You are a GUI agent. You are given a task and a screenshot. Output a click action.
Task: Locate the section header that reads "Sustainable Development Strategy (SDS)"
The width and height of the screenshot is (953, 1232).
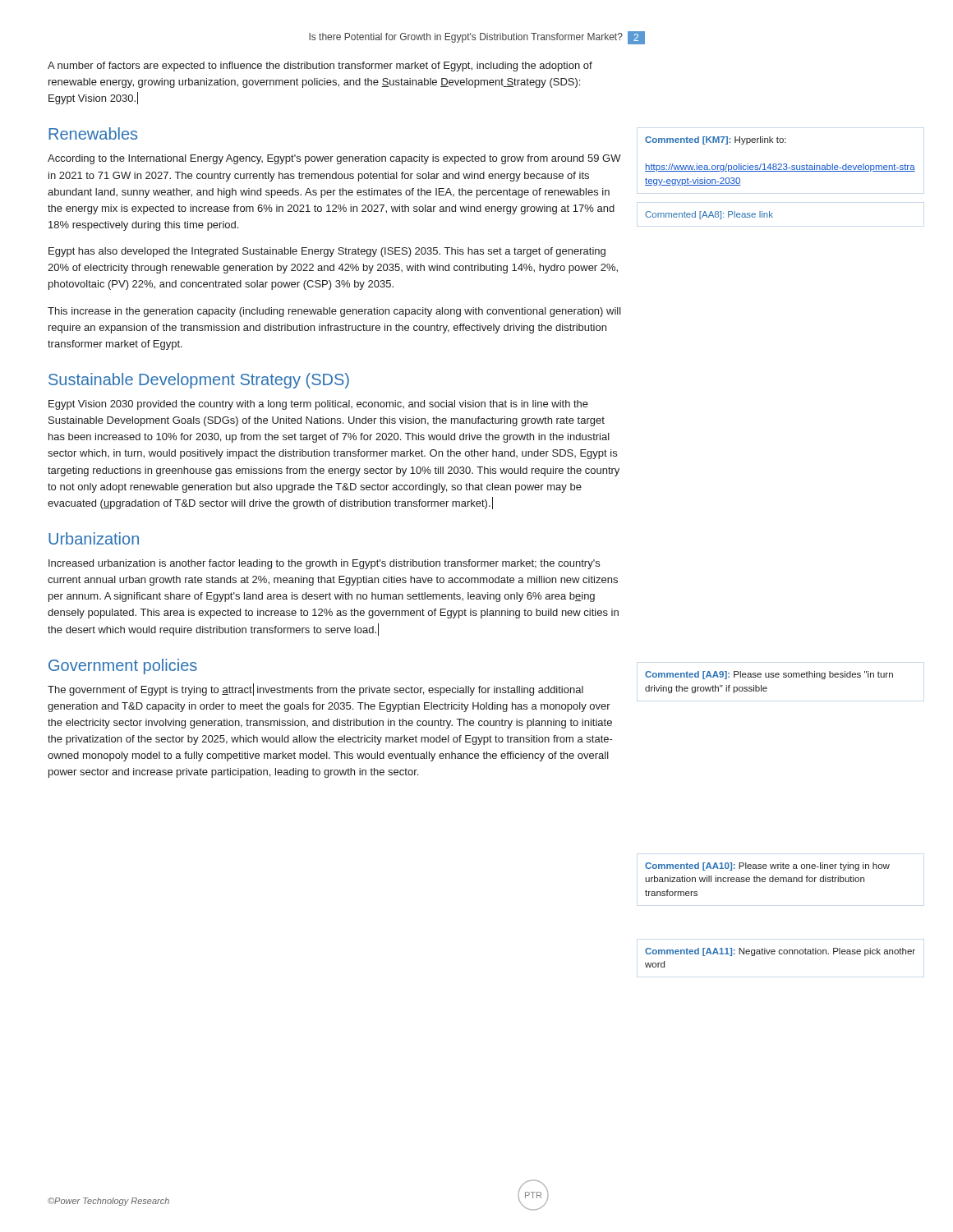[x=199, y=379]
